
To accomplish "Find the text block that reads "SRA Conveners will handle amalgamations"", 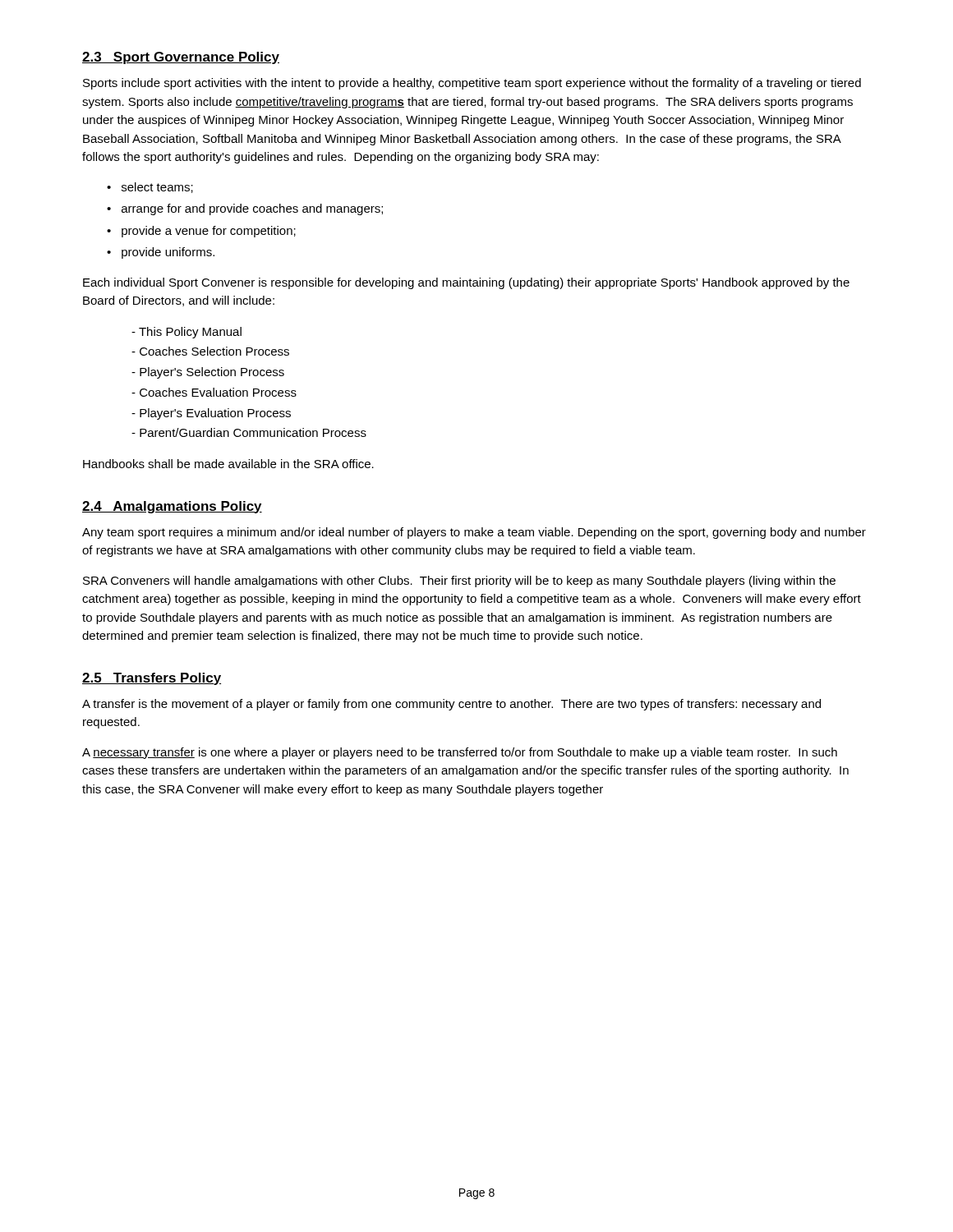I will click(x=471, y=608).
